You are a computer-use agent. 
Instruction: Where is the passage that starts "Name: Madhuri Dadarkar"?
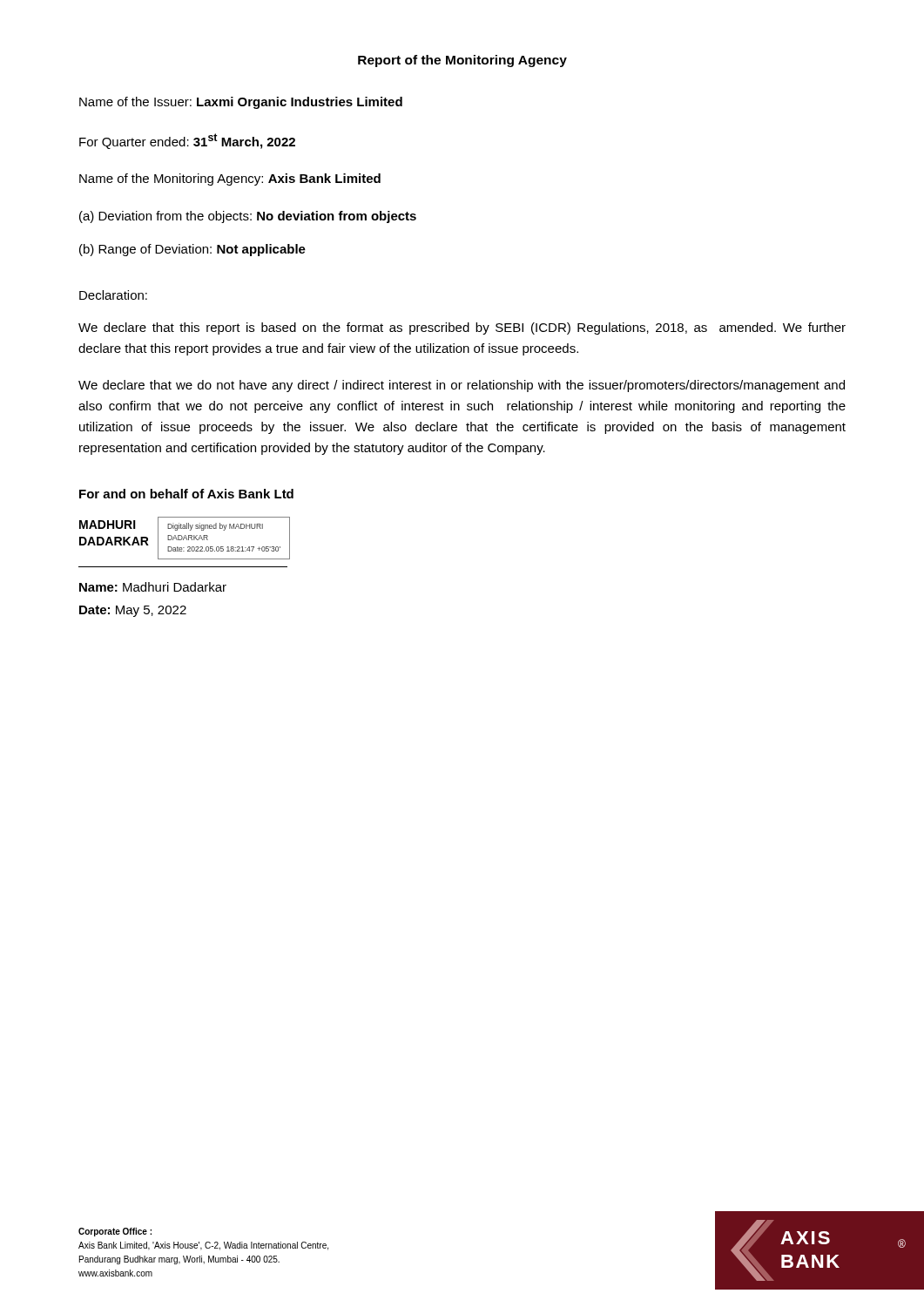point(152,598)
